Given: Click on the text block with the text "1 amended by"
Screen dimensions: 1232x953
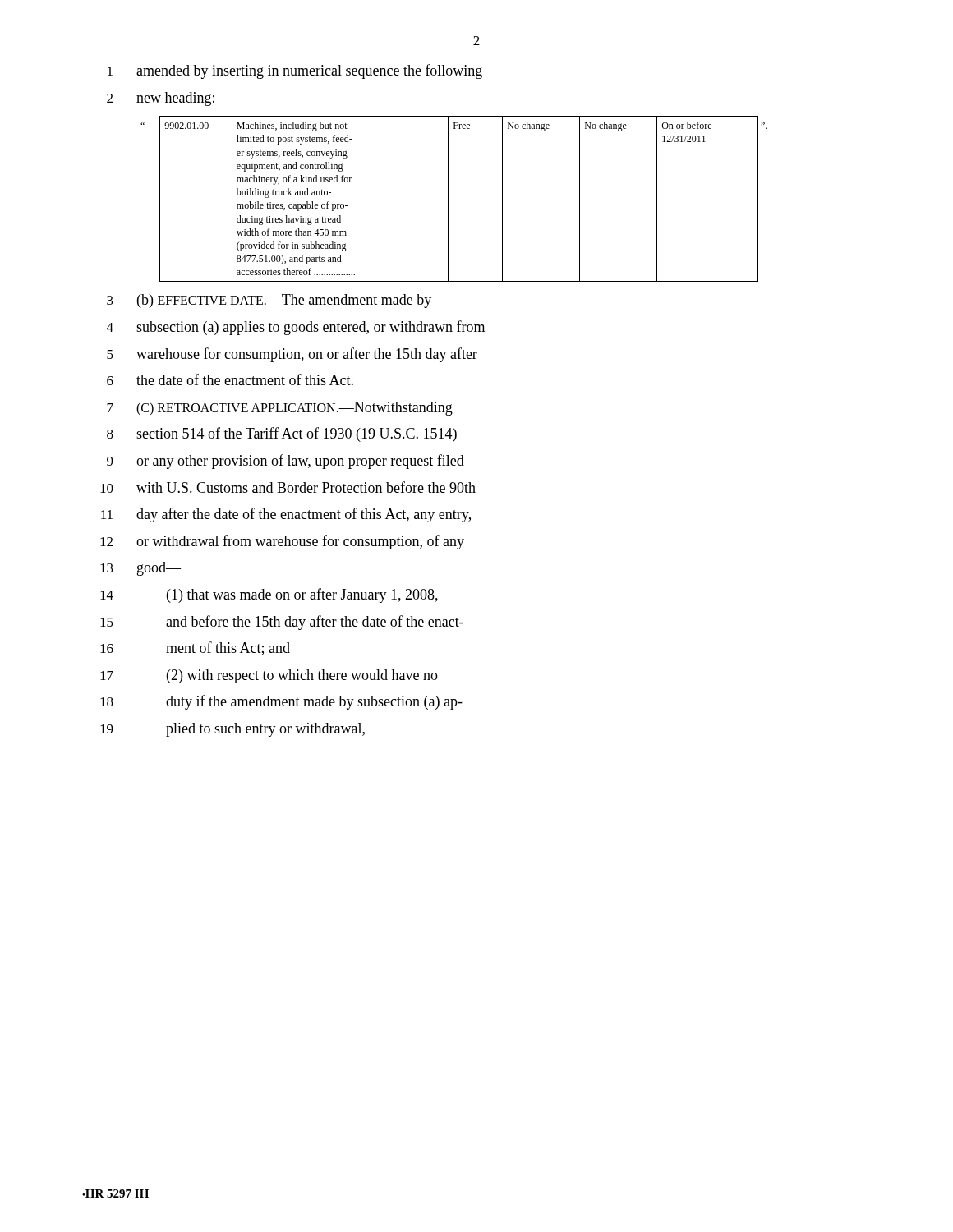Looking at the screenshot, I should tap(485, 71).
